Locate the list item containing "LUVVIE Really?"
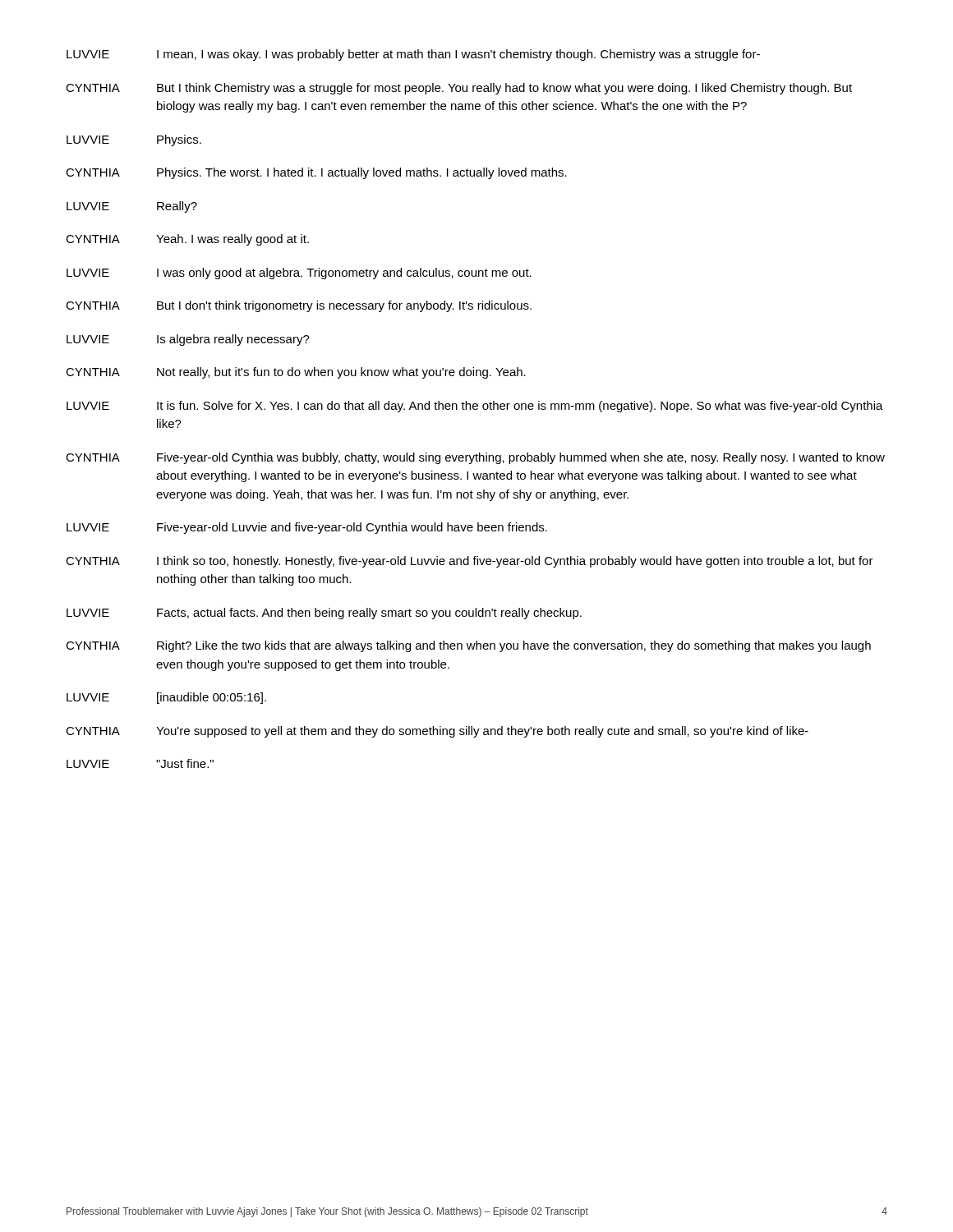The image size is (953, 1232). 88,206
